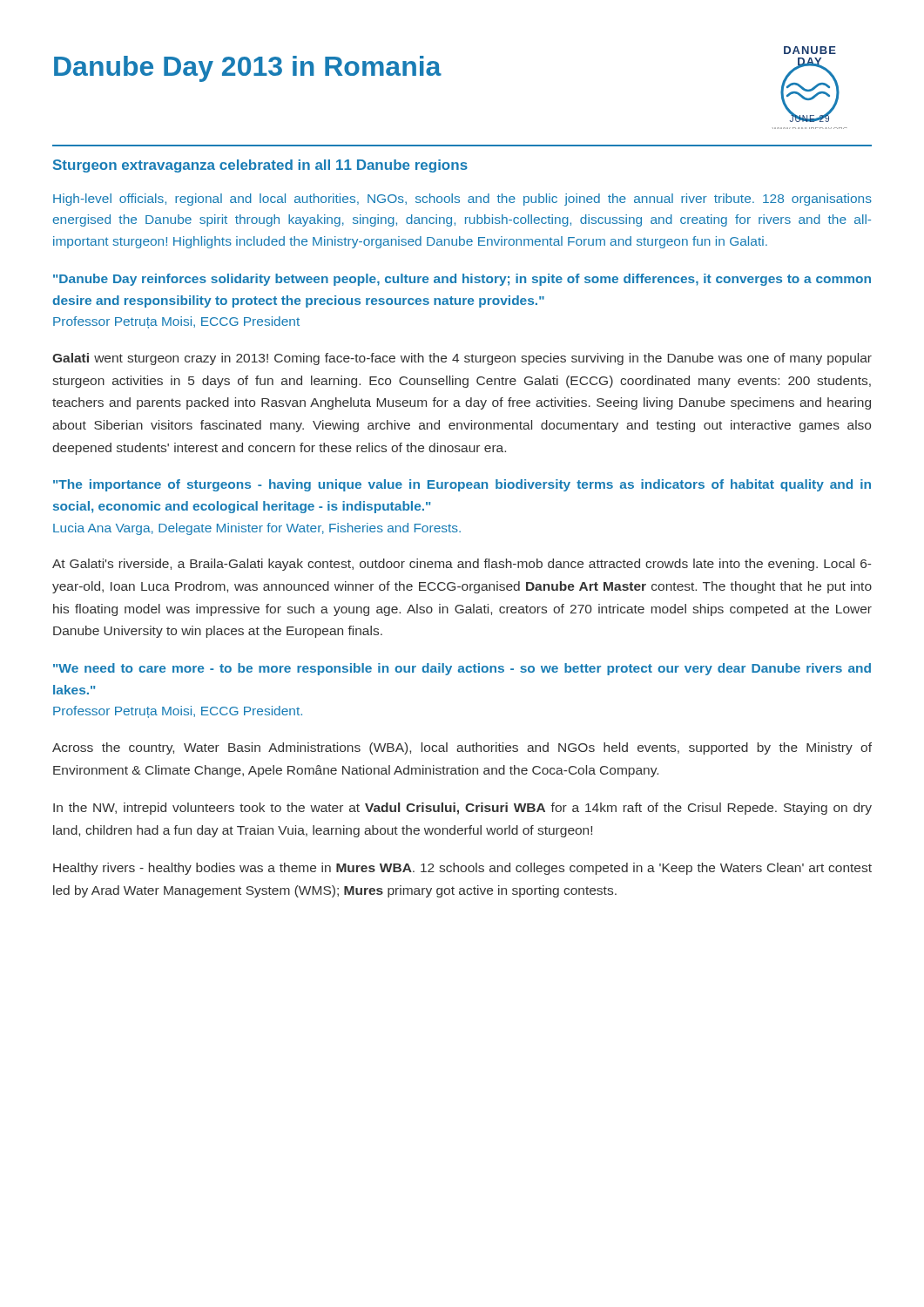The image size is (924, 1307).
Task: Navigate to the region starting "Galati went sturgeon crazy"
Action: coord(462,402)
